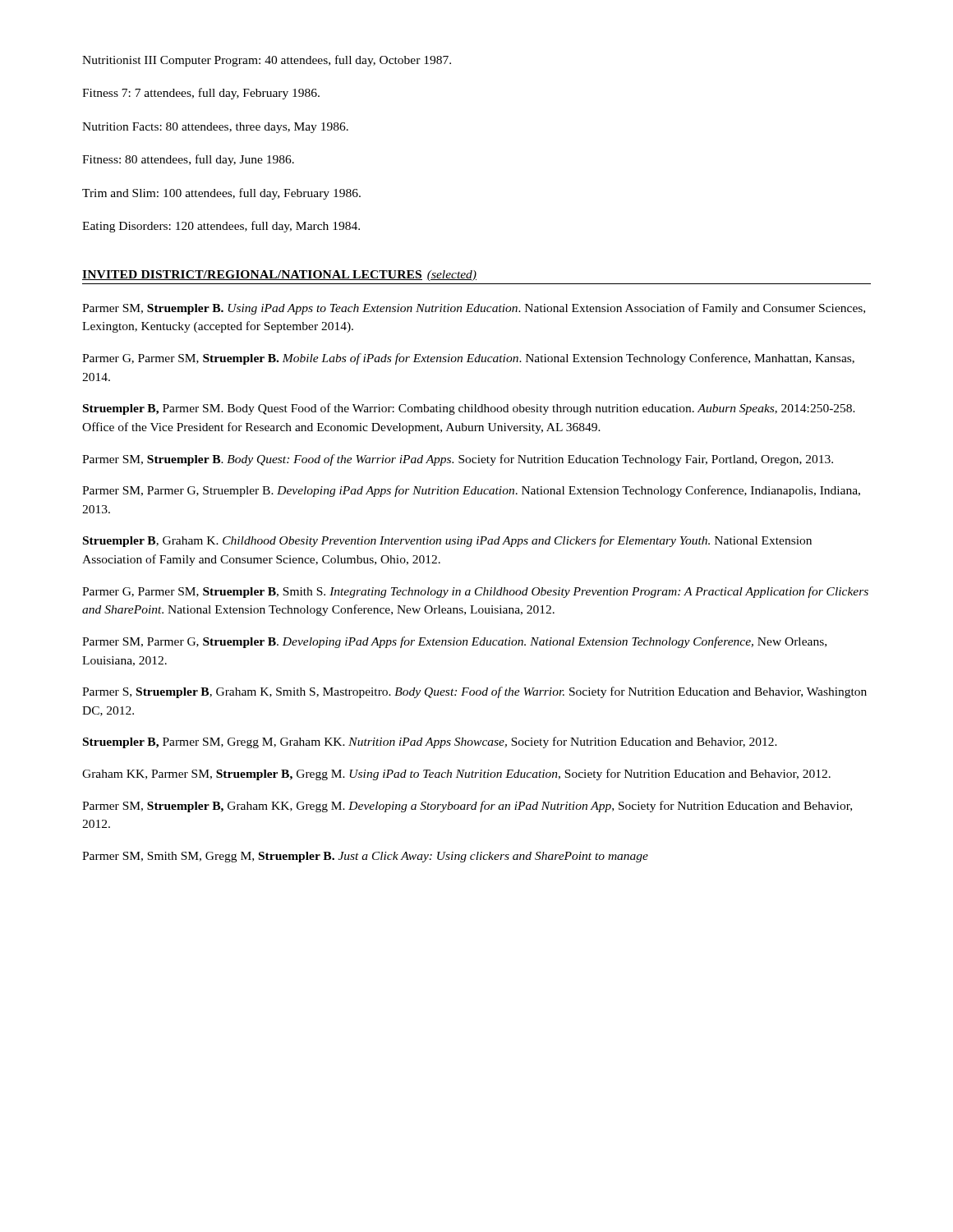Point to the passage starting "Fitness: 80 attendees, full"
The image size is (953, 1232).
coord(188,159)
